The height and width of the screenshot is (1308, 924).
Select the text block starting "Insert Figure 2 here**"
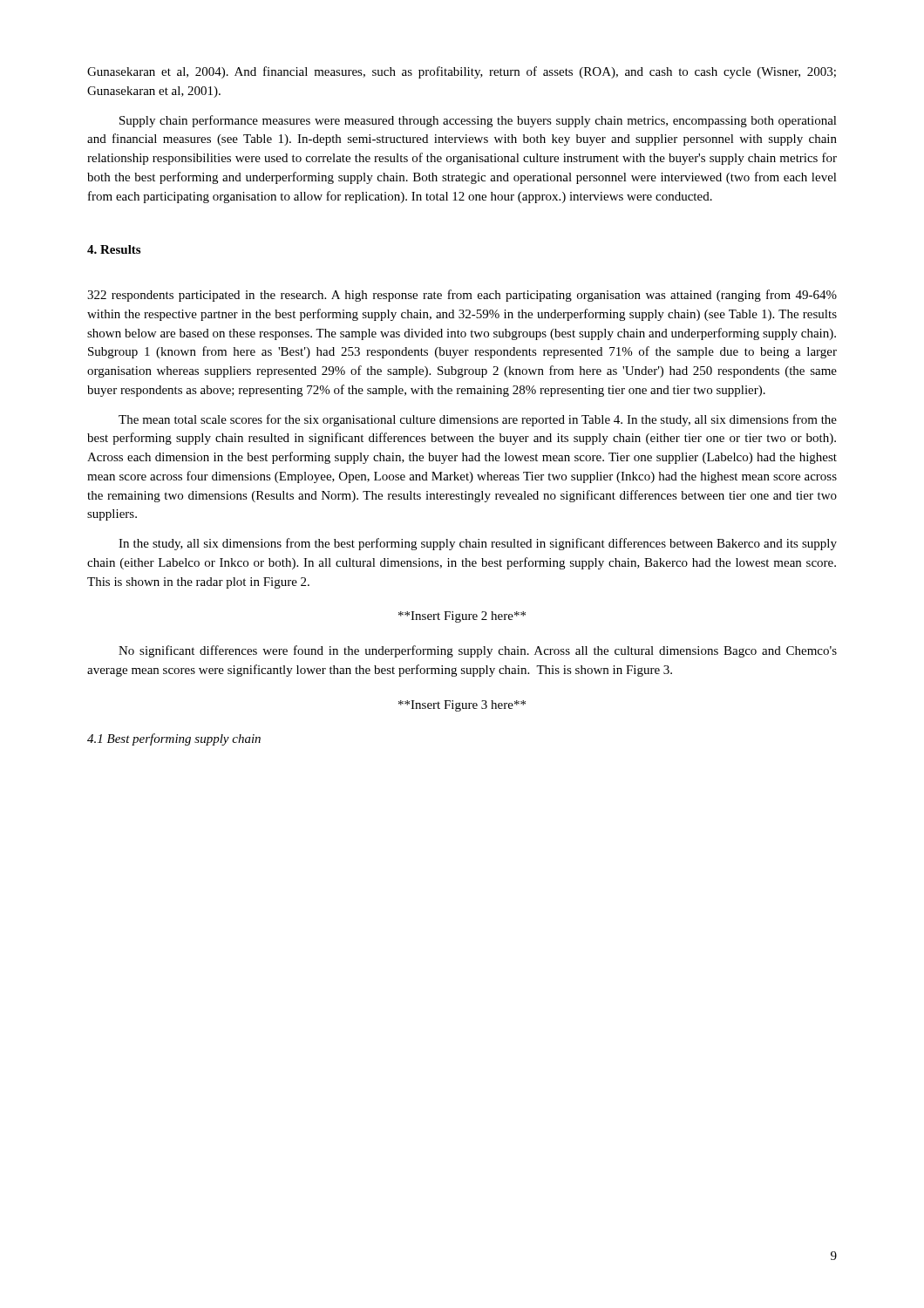click(x=462, y=616)
